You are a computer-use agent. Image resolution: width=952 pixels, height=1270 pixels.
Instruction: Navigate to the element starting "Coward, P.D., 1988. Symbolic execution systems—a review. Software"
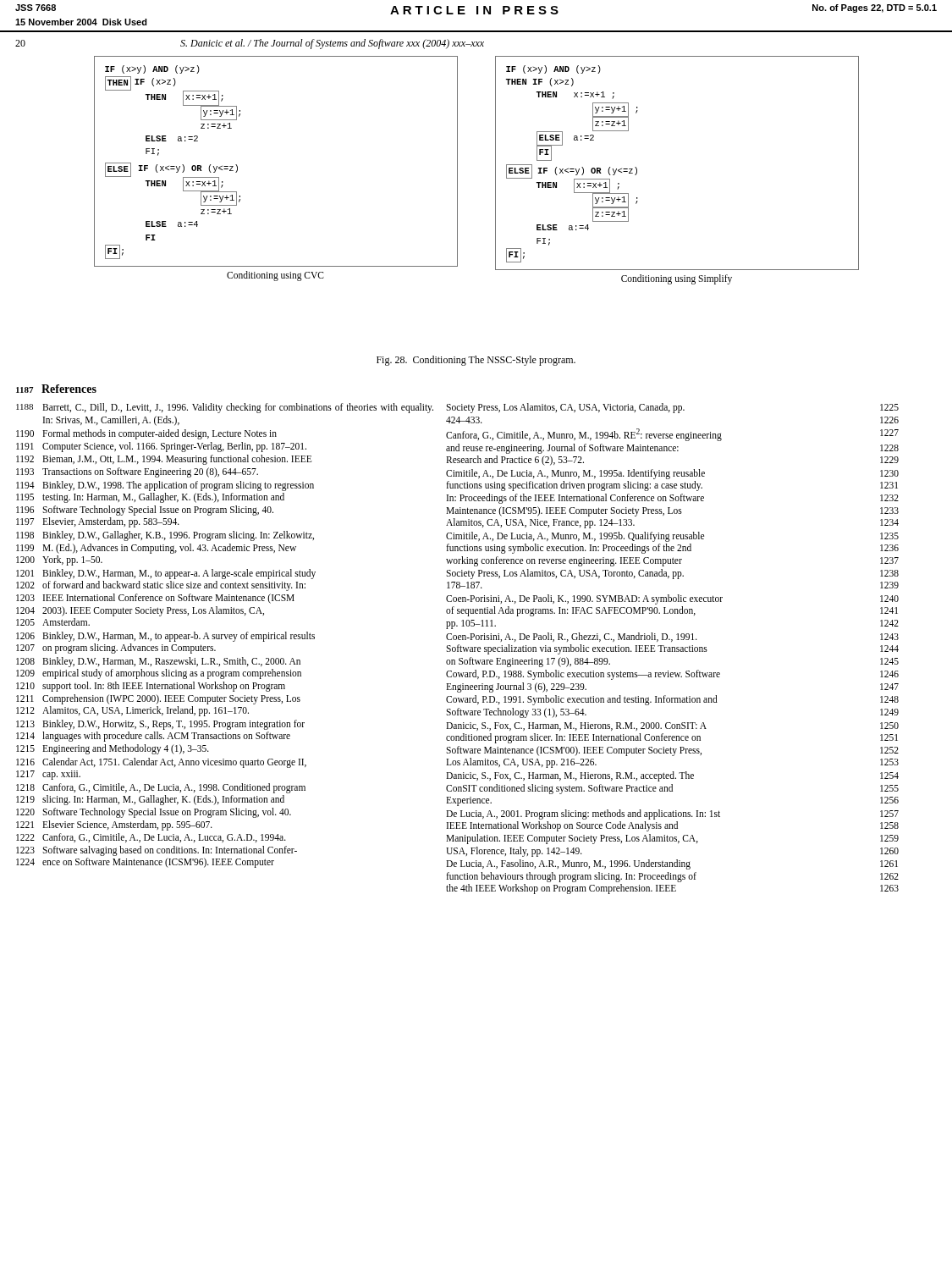pyautogui.click(x=672, y=674)
